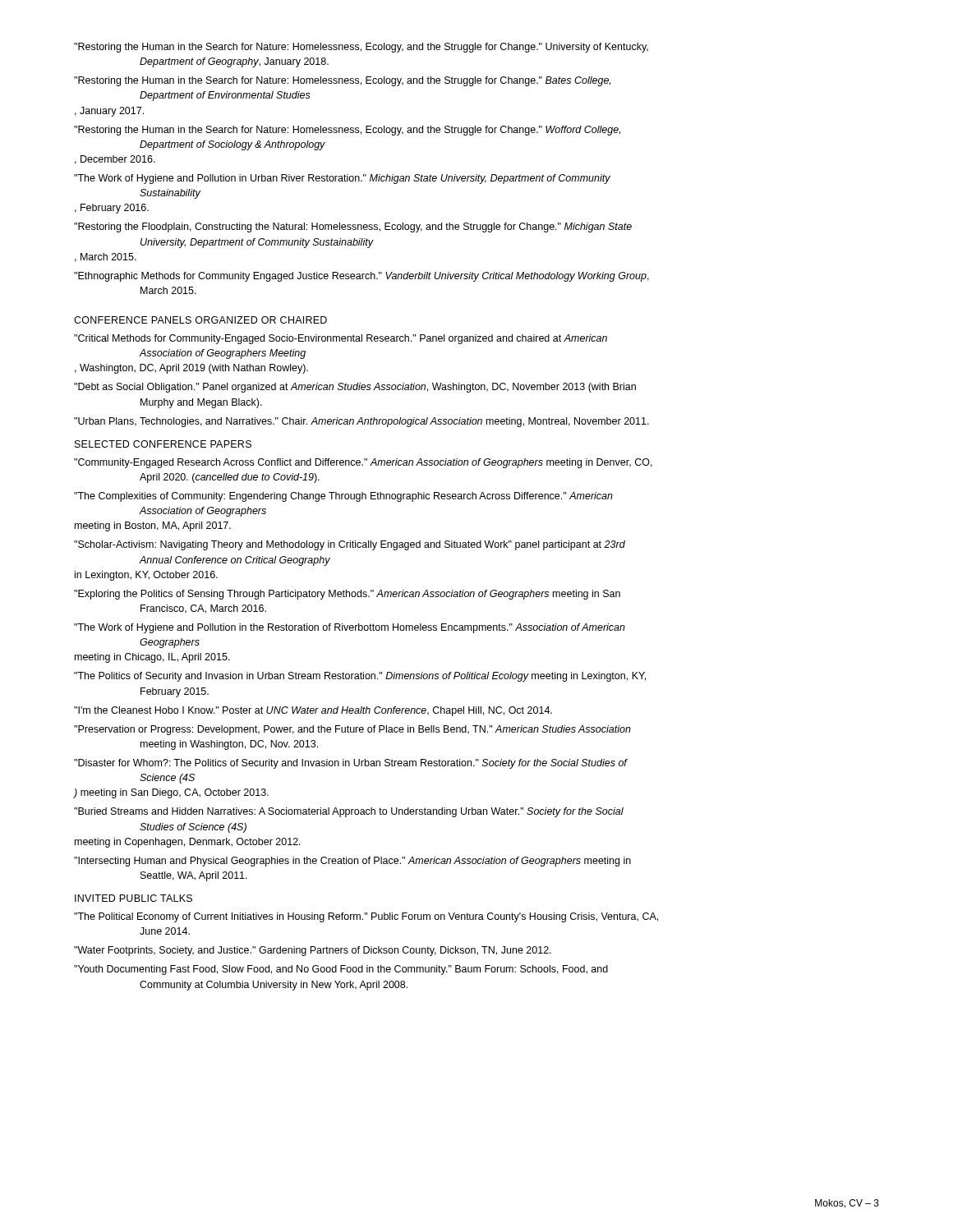The image size is (953, 1232).
Task: Locate the region starting ""Debt as Social Obligation." Panel"
Action: pos(476,395)
